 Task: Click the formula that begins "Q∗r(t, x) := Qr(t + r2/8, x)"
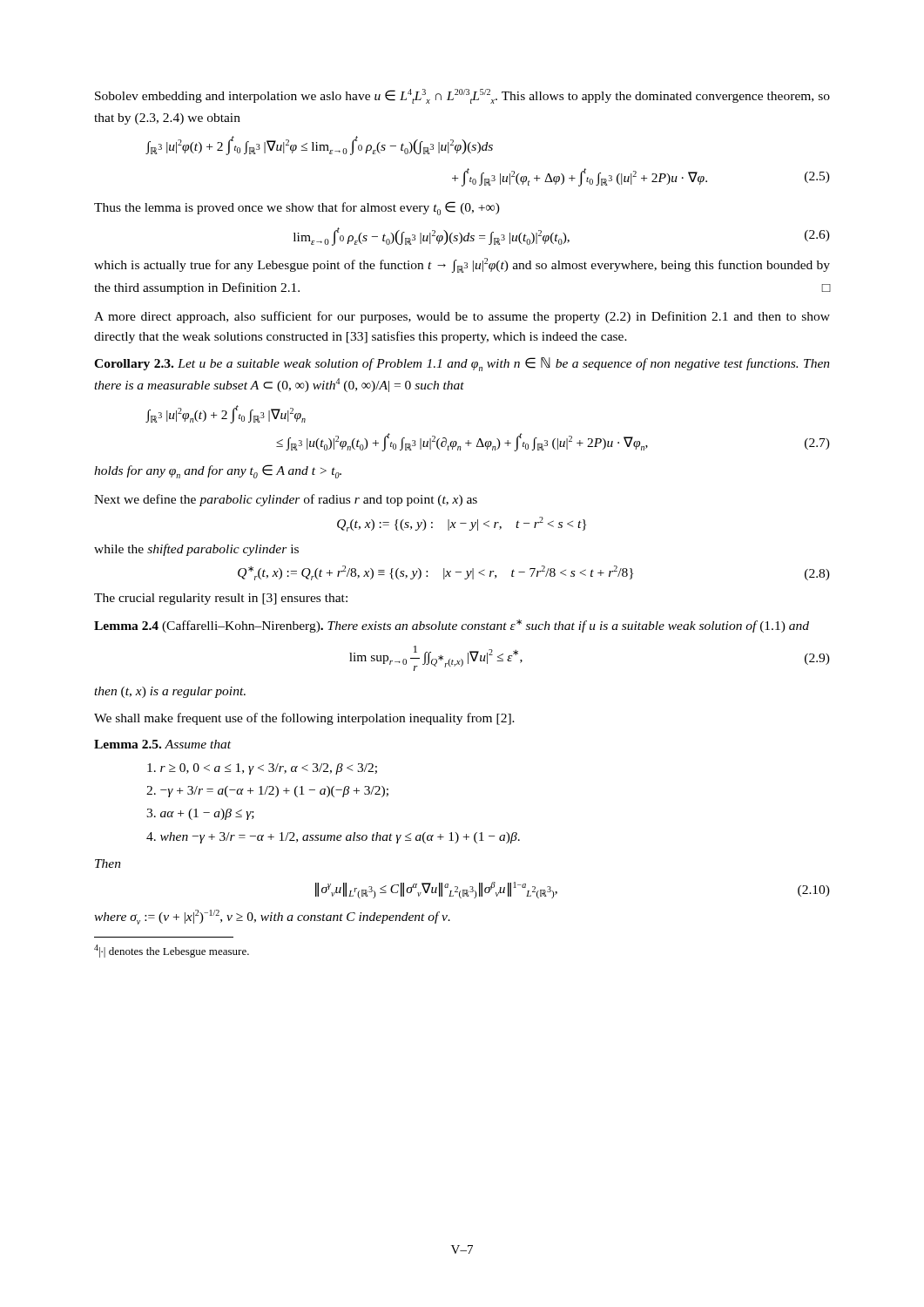point(462,573)
